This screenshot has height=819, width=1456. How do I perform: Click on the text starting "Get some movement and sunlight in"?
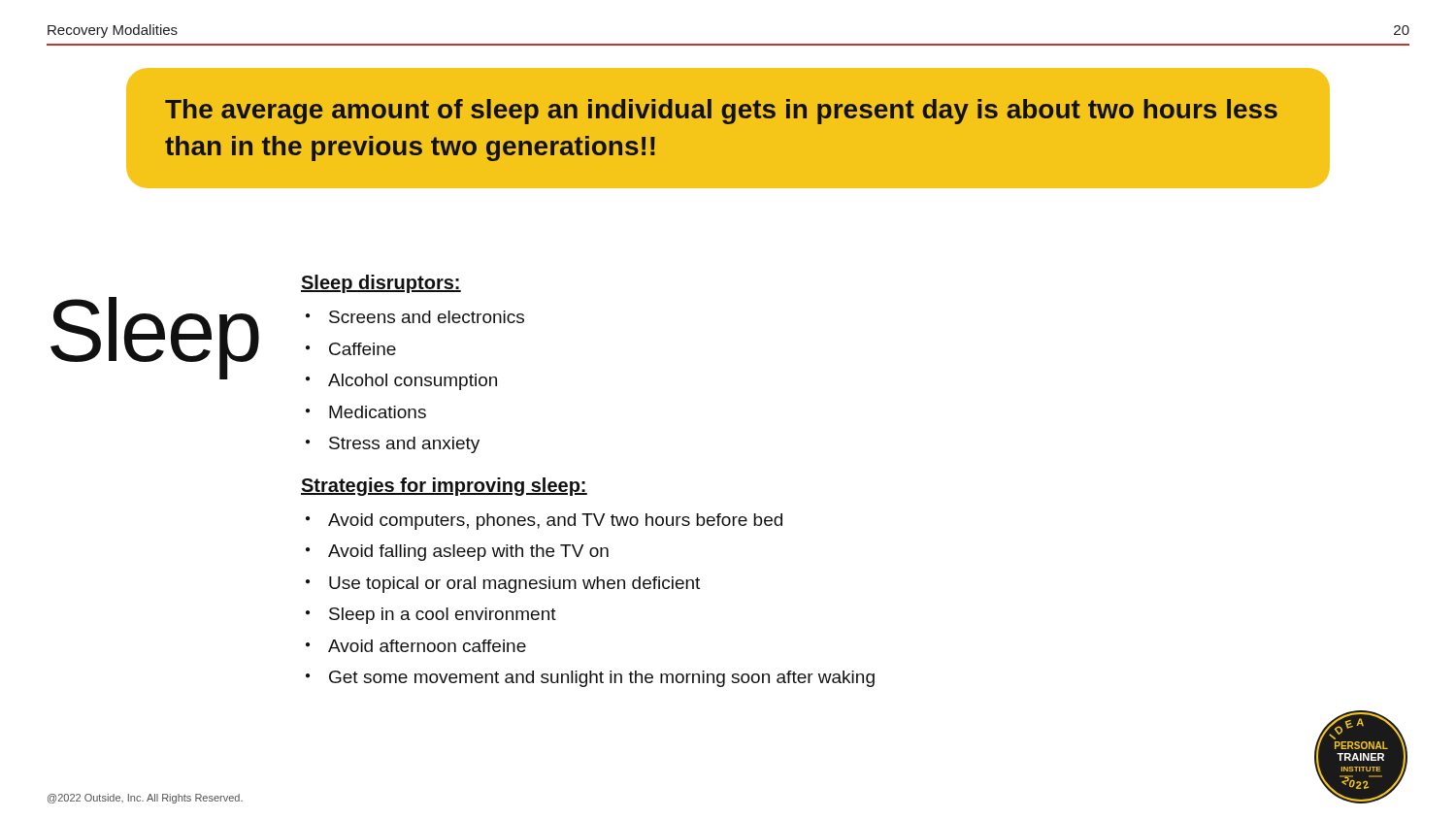pyautogui.click(x=602, y=677)
